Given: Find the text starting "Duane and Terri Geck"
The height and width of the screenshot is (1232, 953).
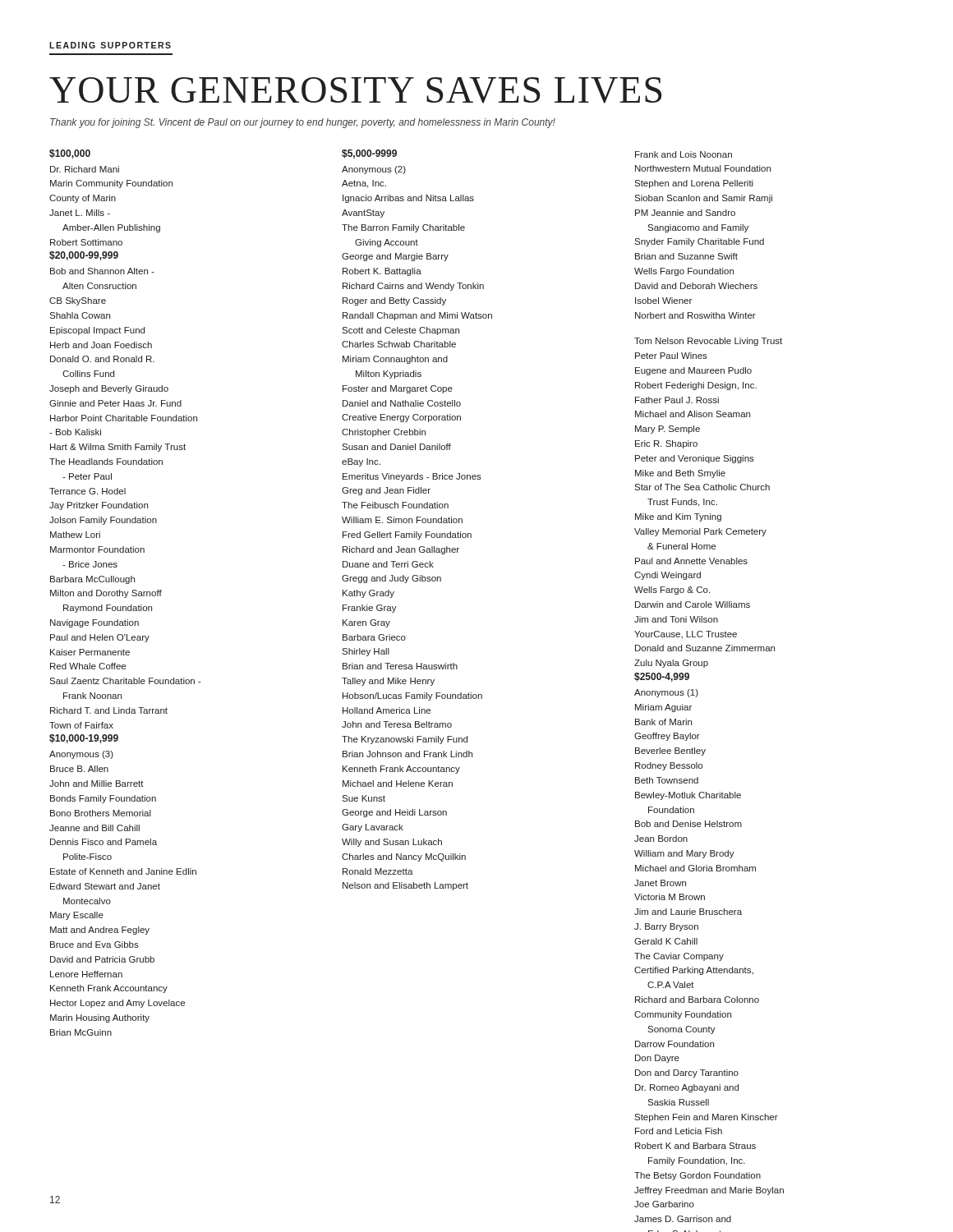Looking at the screenshot, I should pos(388,564).
